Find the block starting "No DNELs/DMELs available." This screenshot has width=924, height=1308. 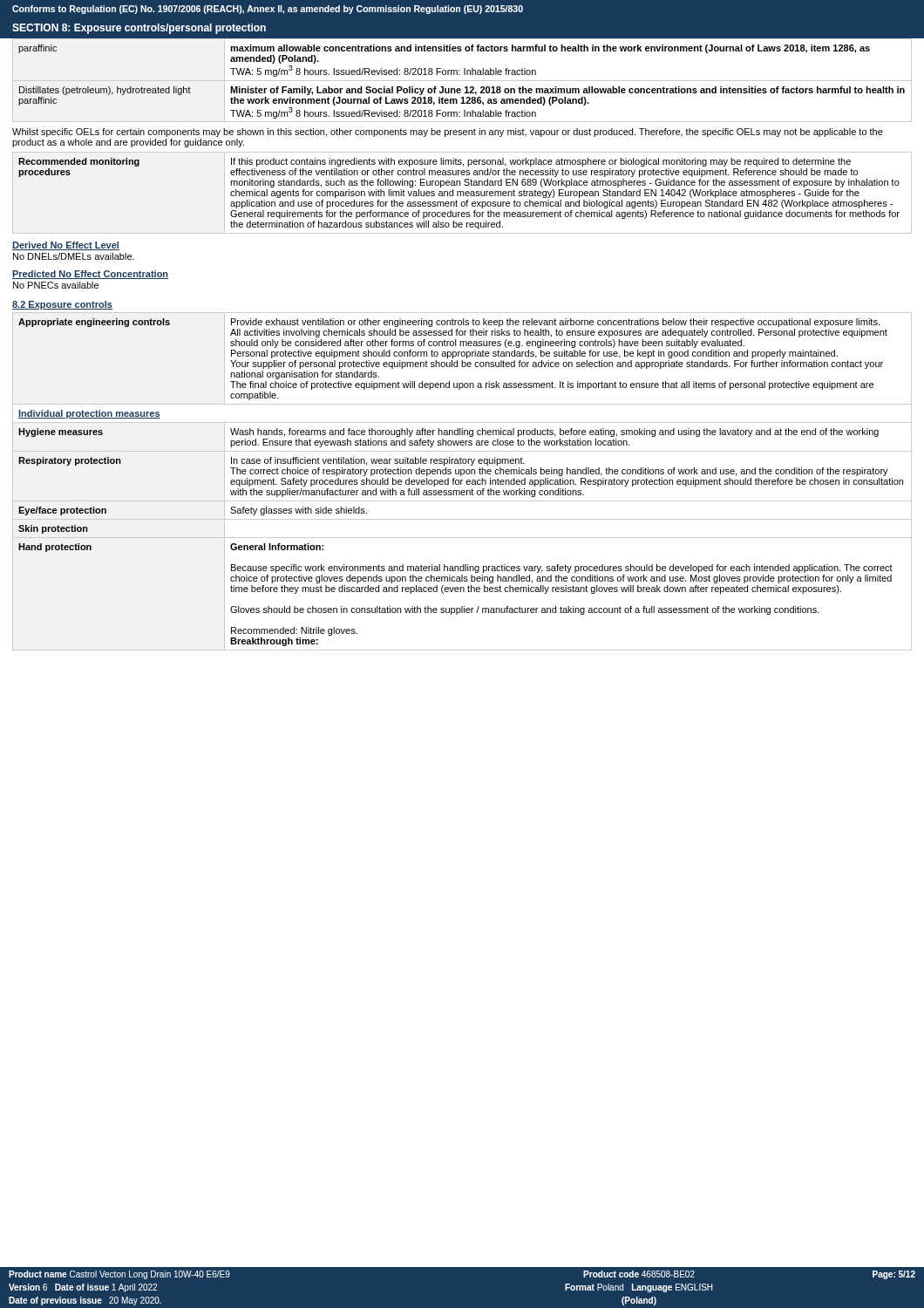[74, 257]
